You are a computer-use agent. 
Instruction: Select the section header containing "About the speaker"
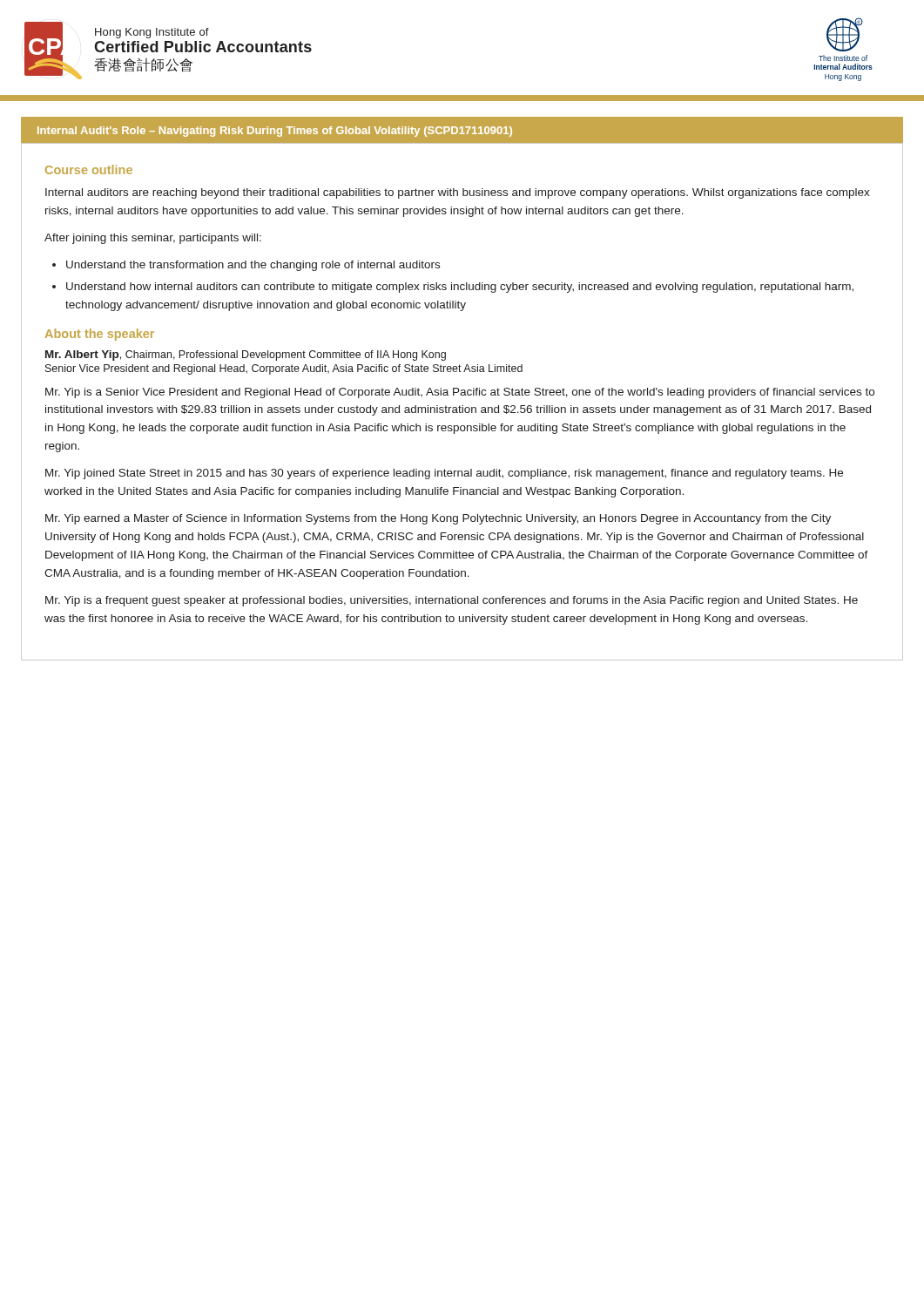(100, 333)
